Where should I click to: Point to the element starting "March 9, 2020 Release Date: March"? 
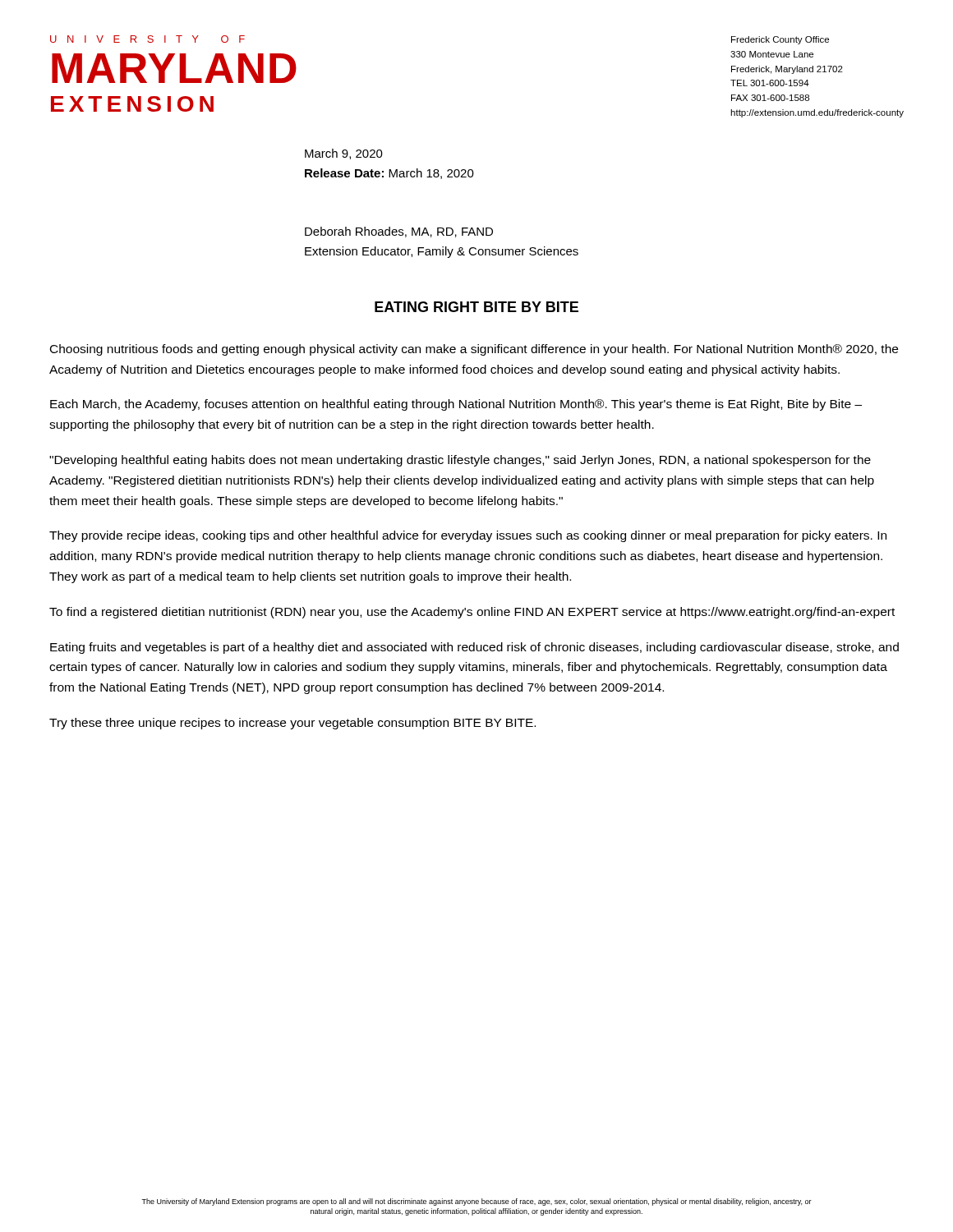[x=389, y=163]
